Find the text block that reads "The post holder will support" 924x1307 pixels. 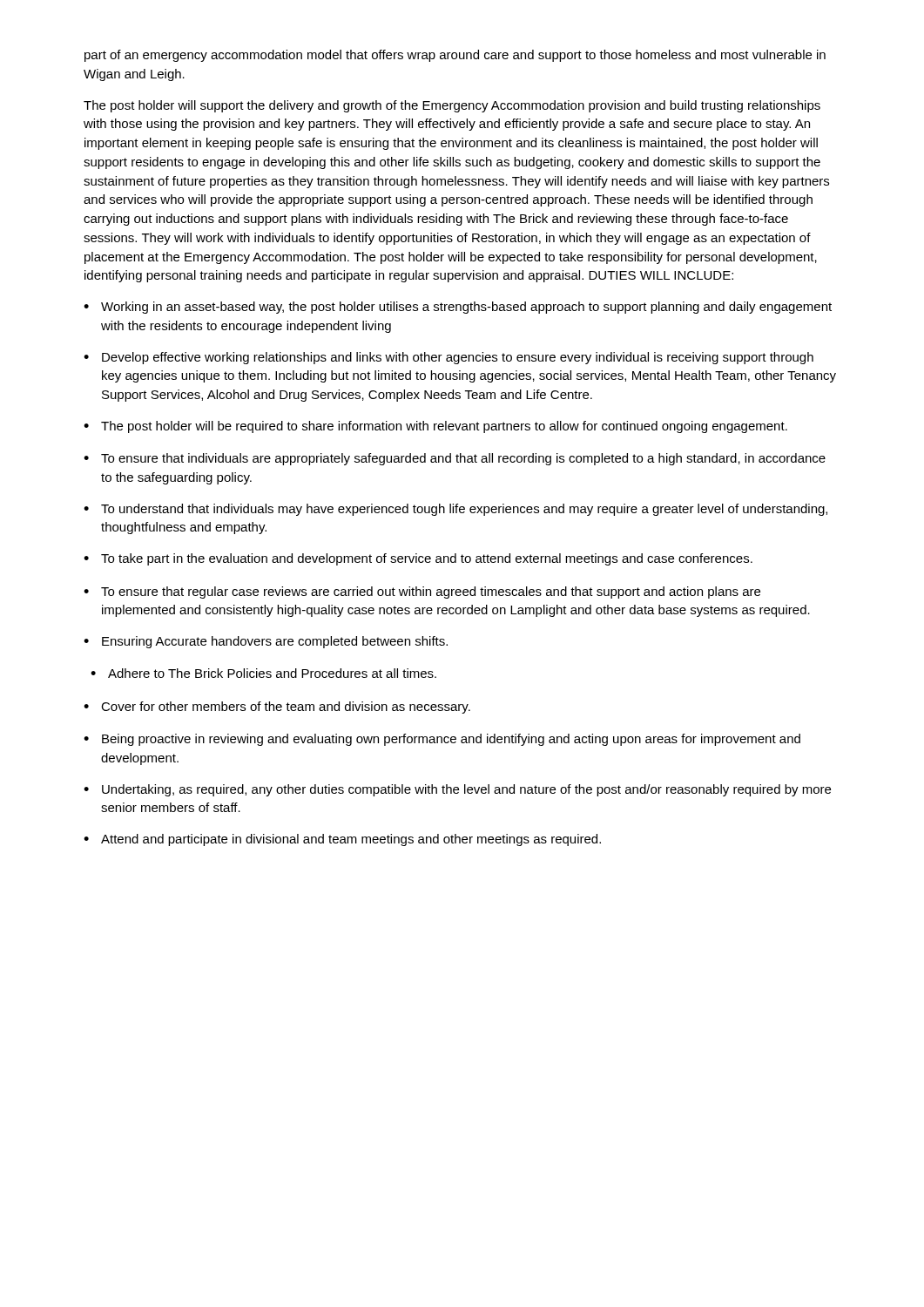click(x=457, y=190)
